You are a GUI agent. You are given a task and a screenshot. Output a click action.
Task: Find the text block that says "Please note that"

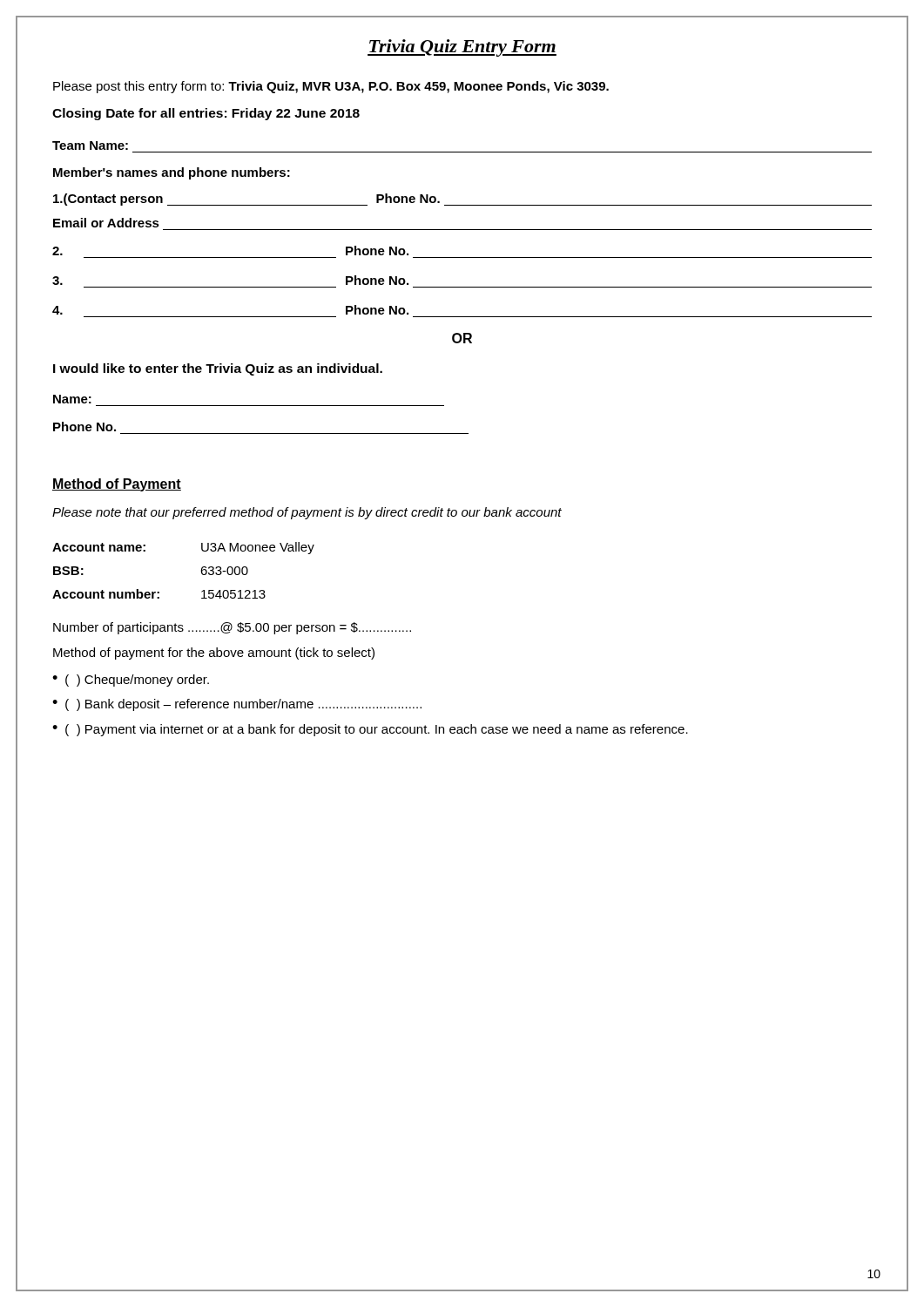click(x=307, y=511)
